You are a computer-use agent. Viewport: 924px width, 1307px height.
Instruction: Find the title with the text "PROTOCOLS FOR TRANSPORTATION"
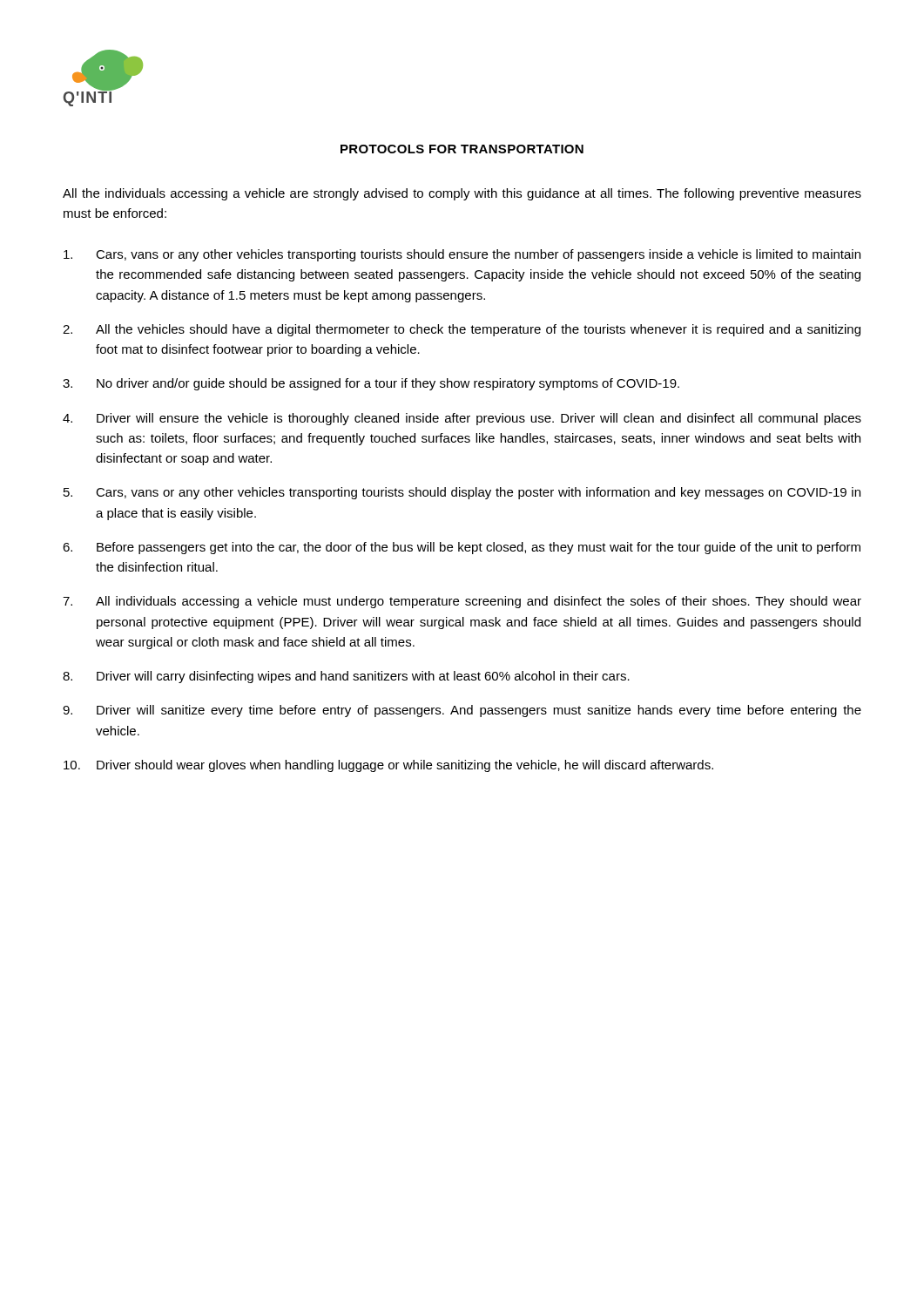click(x=462, y=149)
